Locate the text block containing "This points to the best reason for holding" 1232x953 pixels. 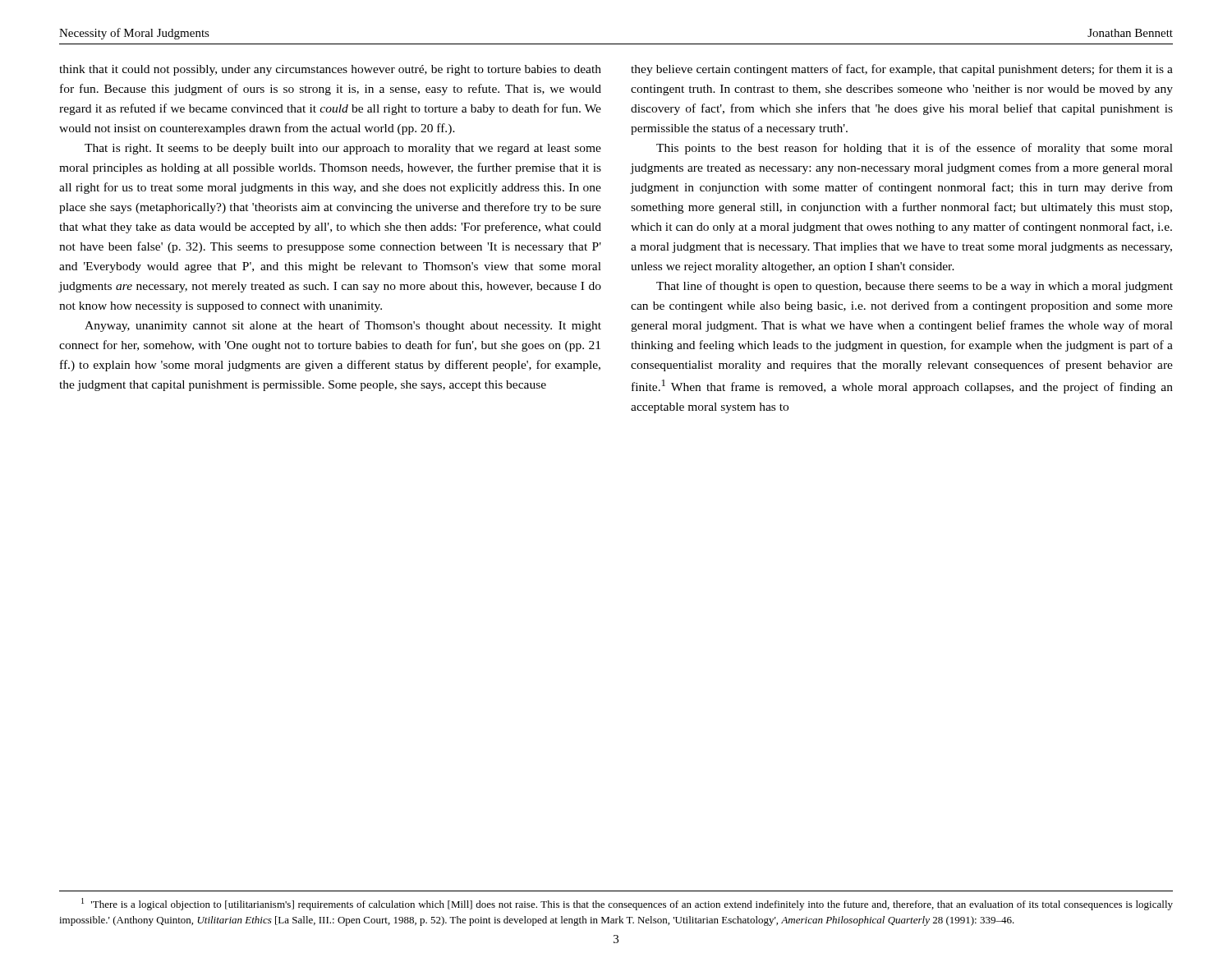(x=902, y=207)
